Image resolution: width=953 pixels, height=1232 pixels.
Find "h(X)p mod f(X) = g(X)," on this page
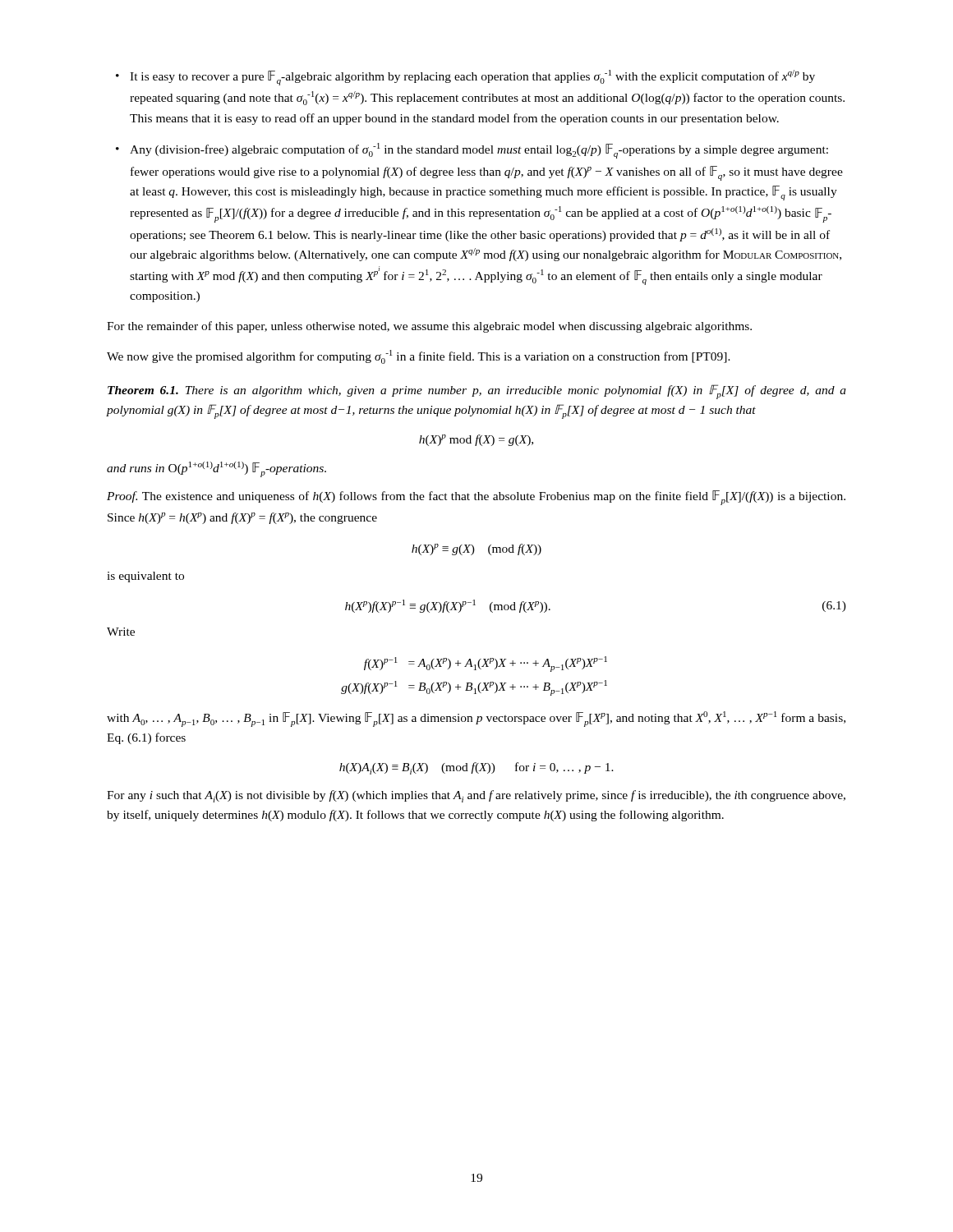pyautogui.click(x=476, y=439)
